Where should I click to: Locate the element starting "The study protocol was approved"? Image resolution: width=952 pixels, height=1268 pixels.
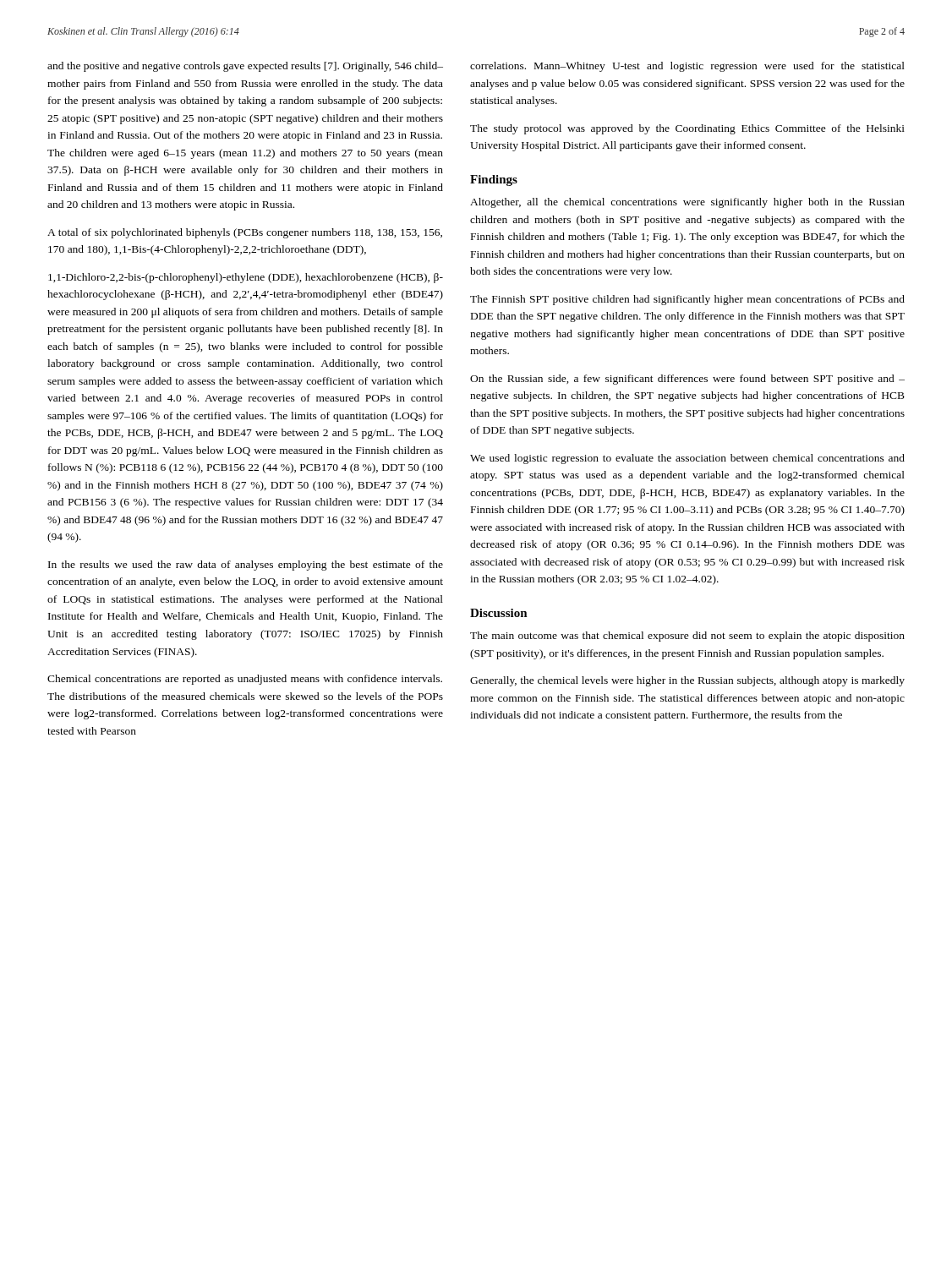(687, 136)
